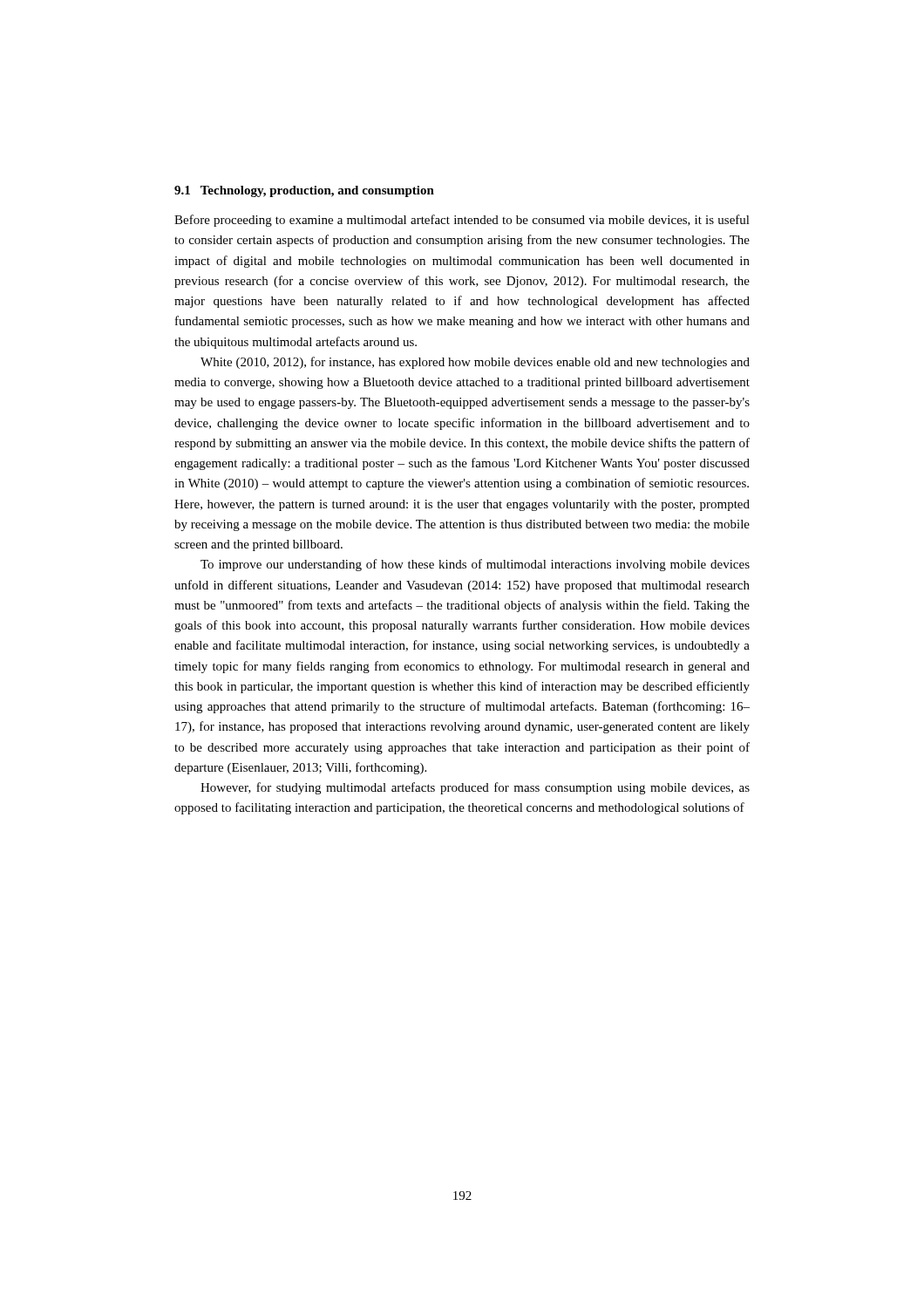Select the text block that reads "Before proceeding to examine a multimodal"

(x=462, y=514)
